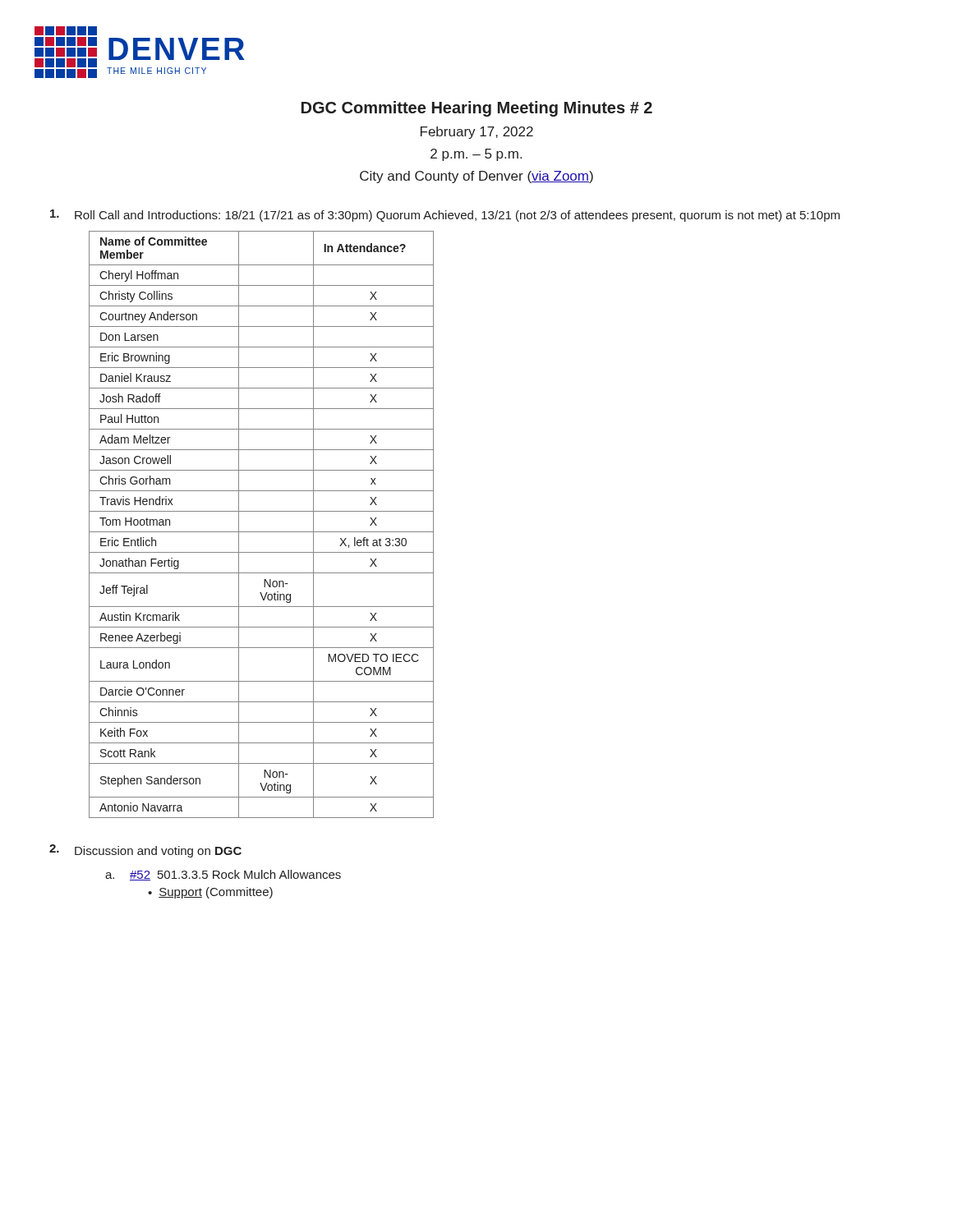
Task: Click a logo
Action: (140, 54)
